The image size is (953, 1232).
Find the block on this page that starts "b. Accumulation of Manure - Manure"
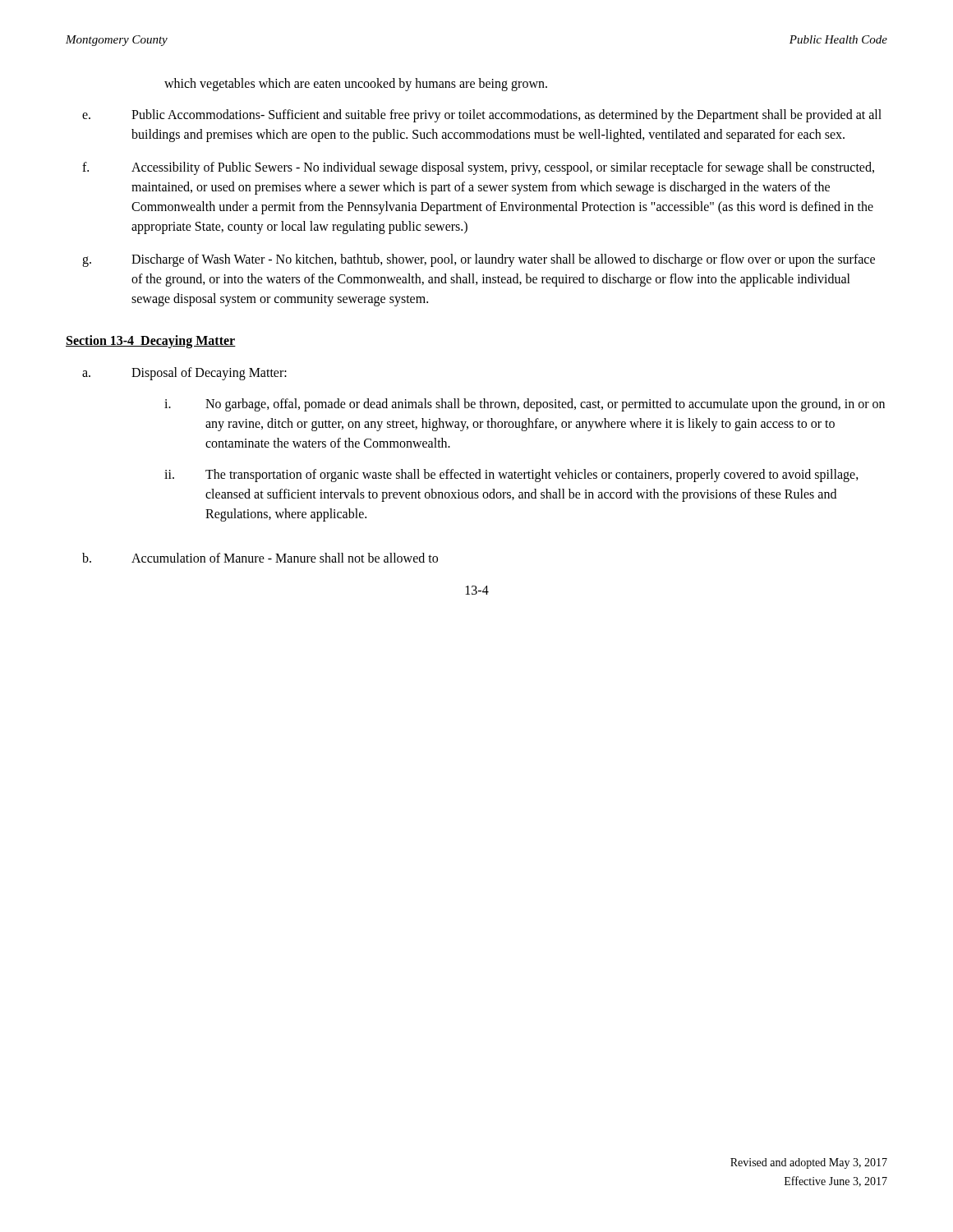(260, 558)
